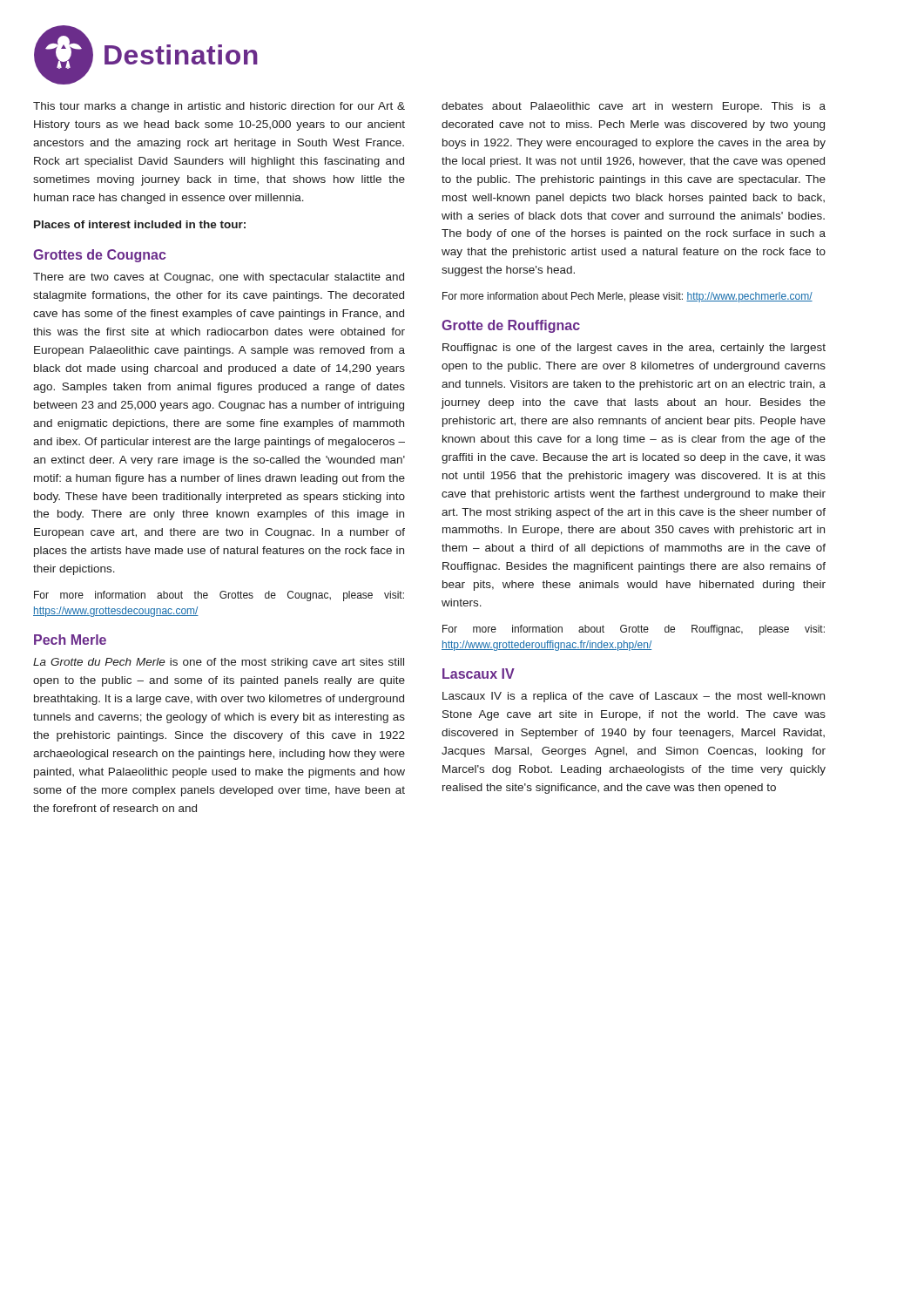The image size is (924, 1307).
Task: Find the text block that reads "Places of interest included in the"
Action: pos(140,224)
